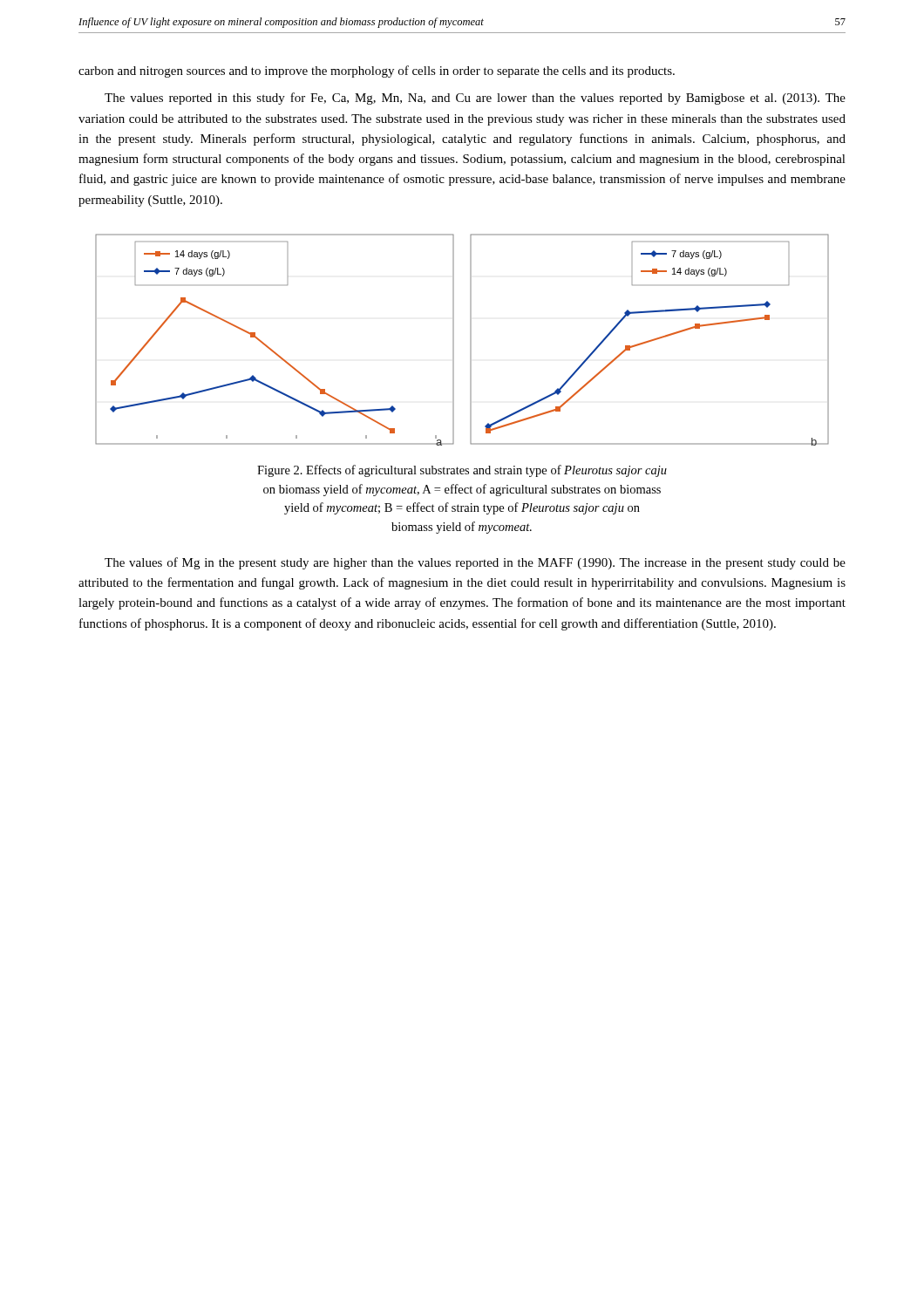
Task: Find the text block that reads "The values of Mg"
Action: click(x=462, y=593)
